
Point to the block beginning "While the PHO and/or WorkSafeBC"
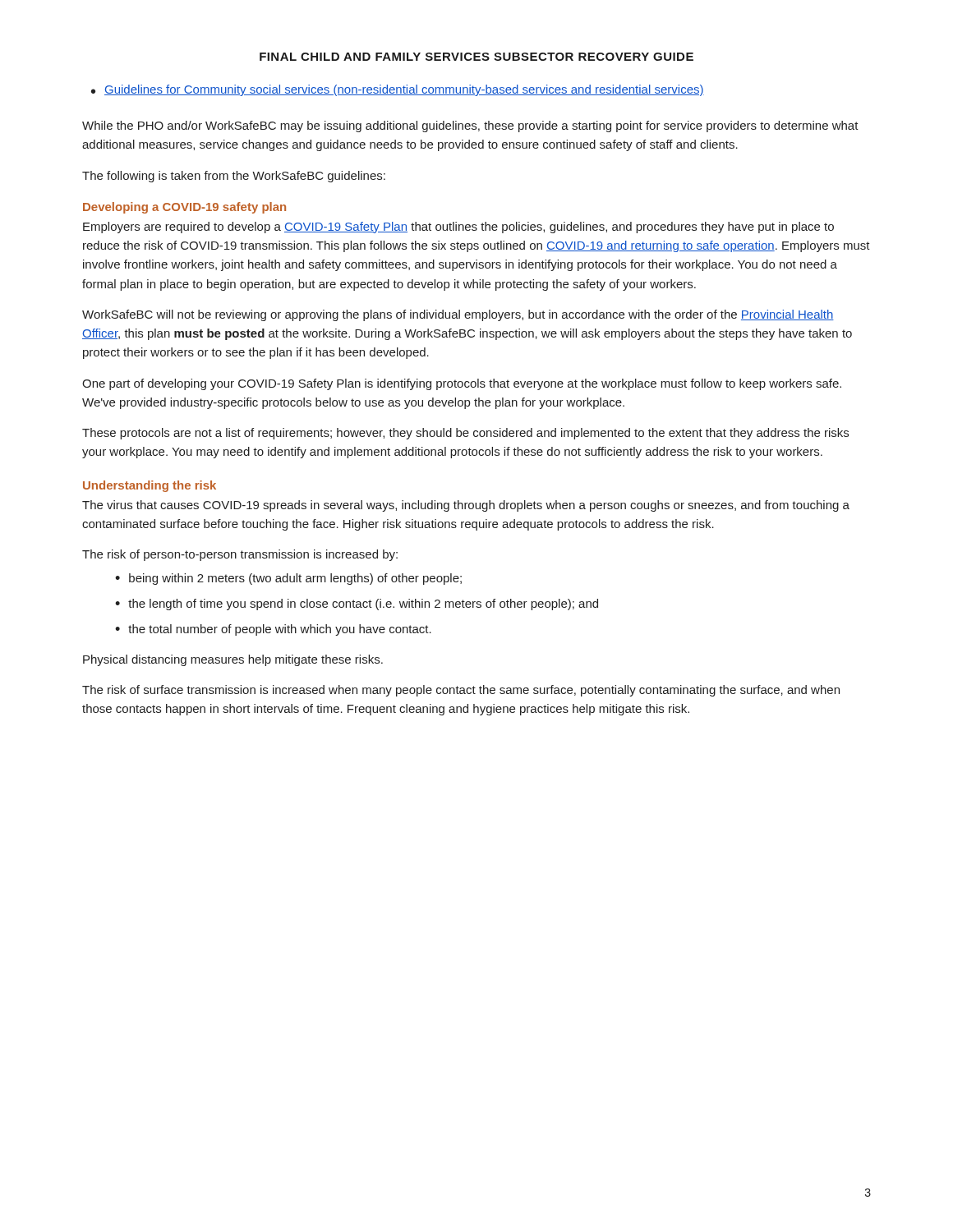(470, 135)
